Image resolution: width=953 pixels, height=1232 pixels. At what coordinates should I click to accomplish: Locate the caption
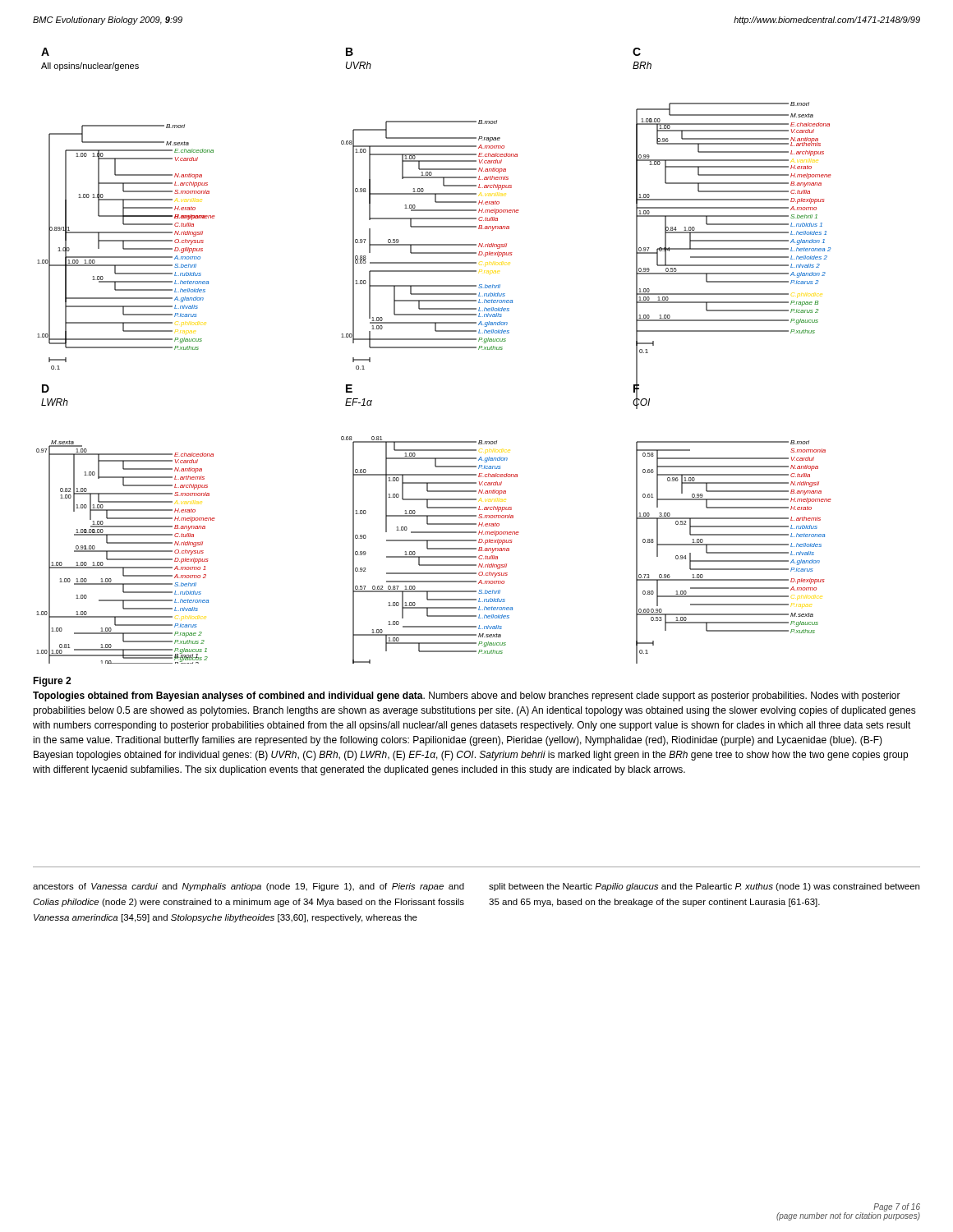[x=476, y=725]
